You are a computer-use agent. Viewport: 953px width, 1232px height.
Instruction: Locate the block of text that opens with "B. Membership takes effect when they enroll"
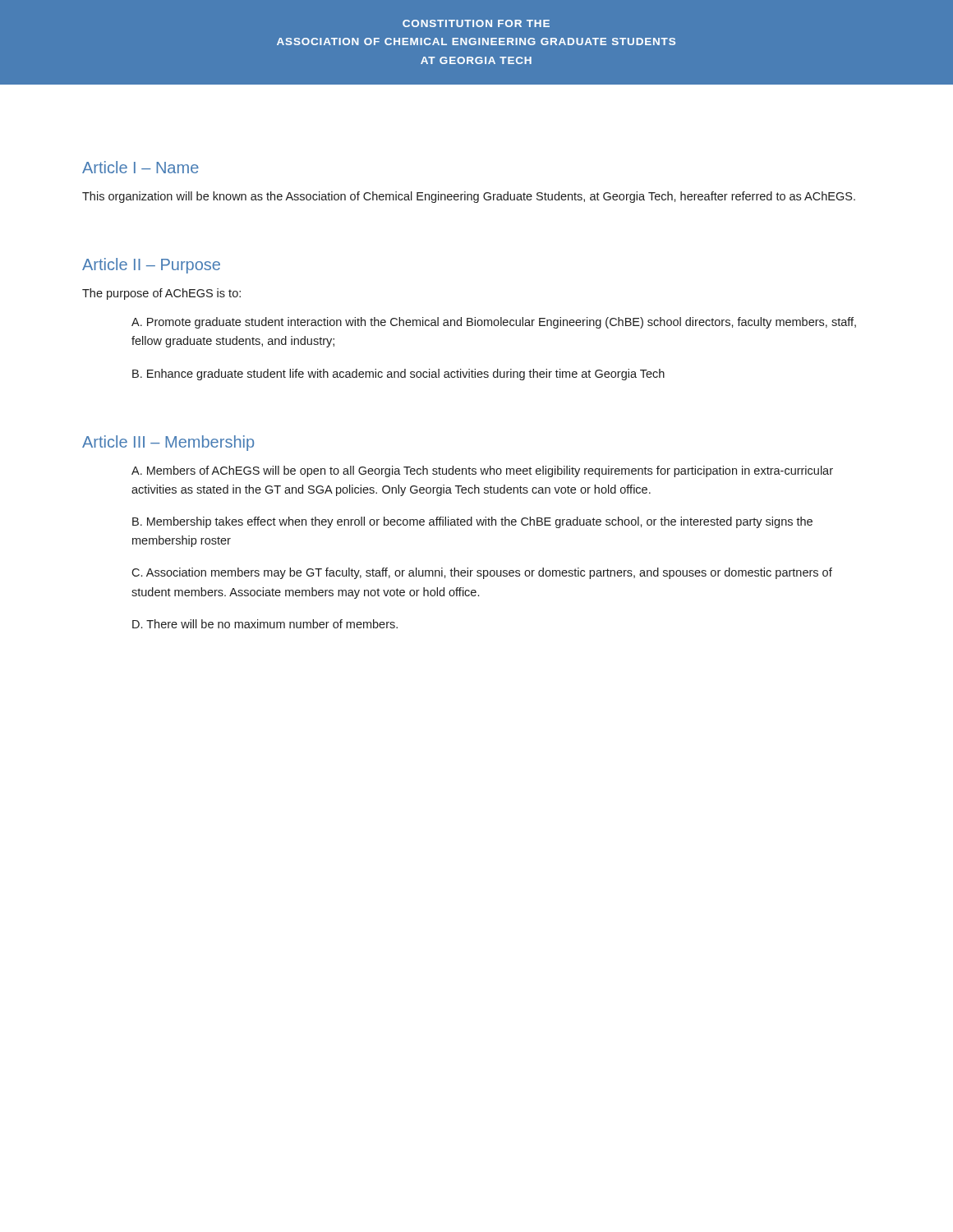472,531
